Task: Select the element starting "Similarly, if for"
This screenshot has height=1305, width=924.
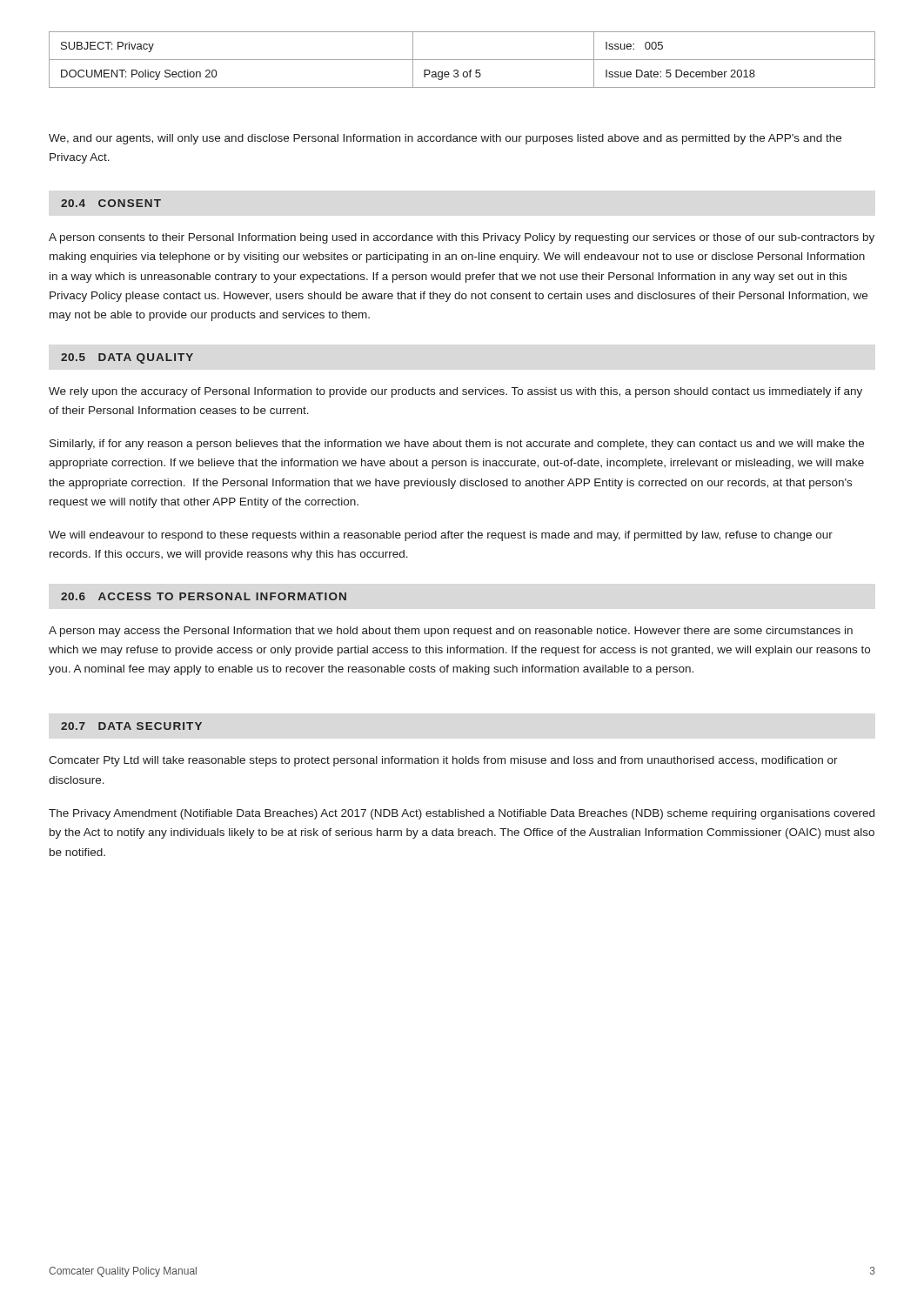Action: tap(457, 472)
